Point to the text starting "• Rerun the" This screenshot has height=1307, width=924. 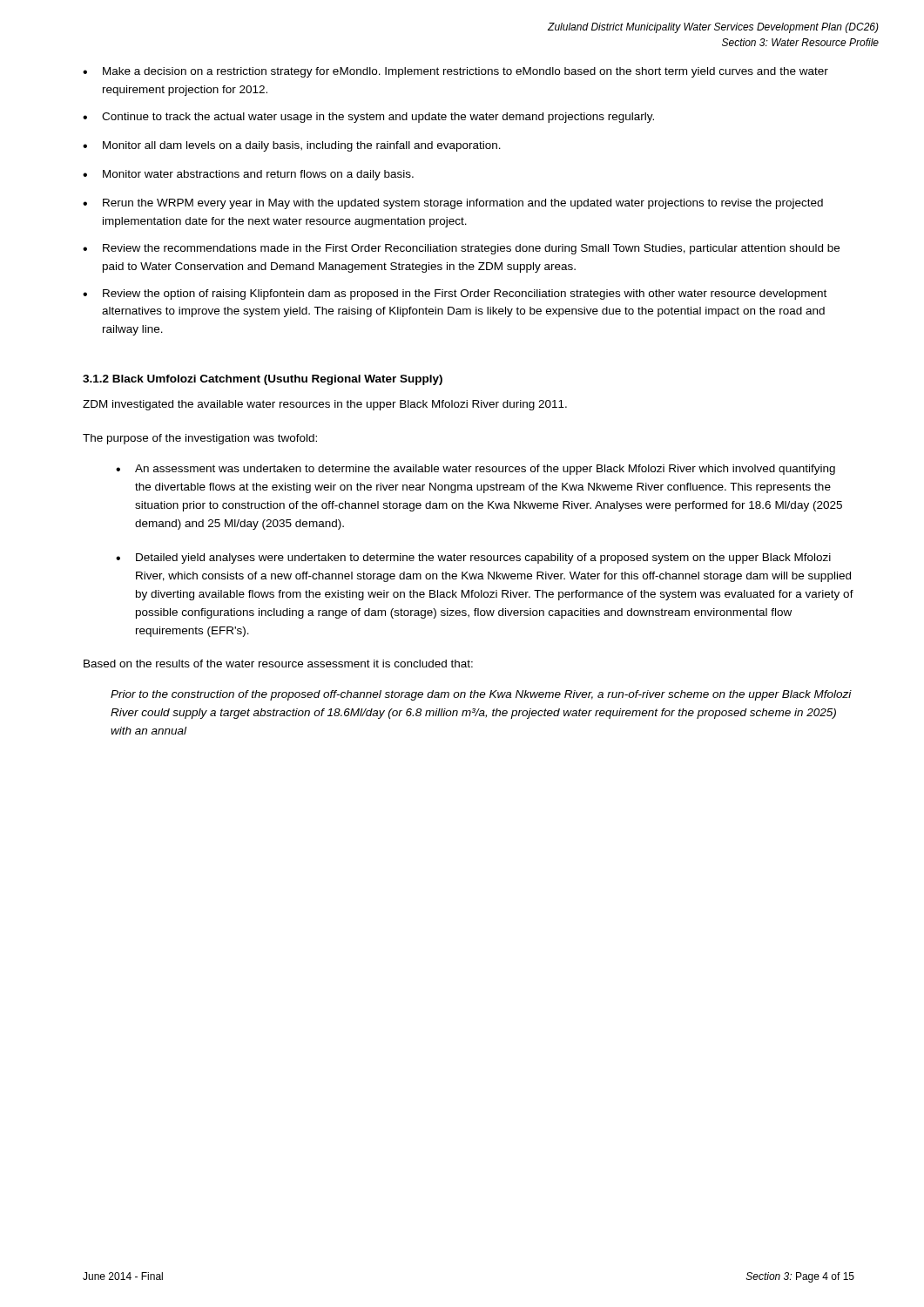point(469,212)
